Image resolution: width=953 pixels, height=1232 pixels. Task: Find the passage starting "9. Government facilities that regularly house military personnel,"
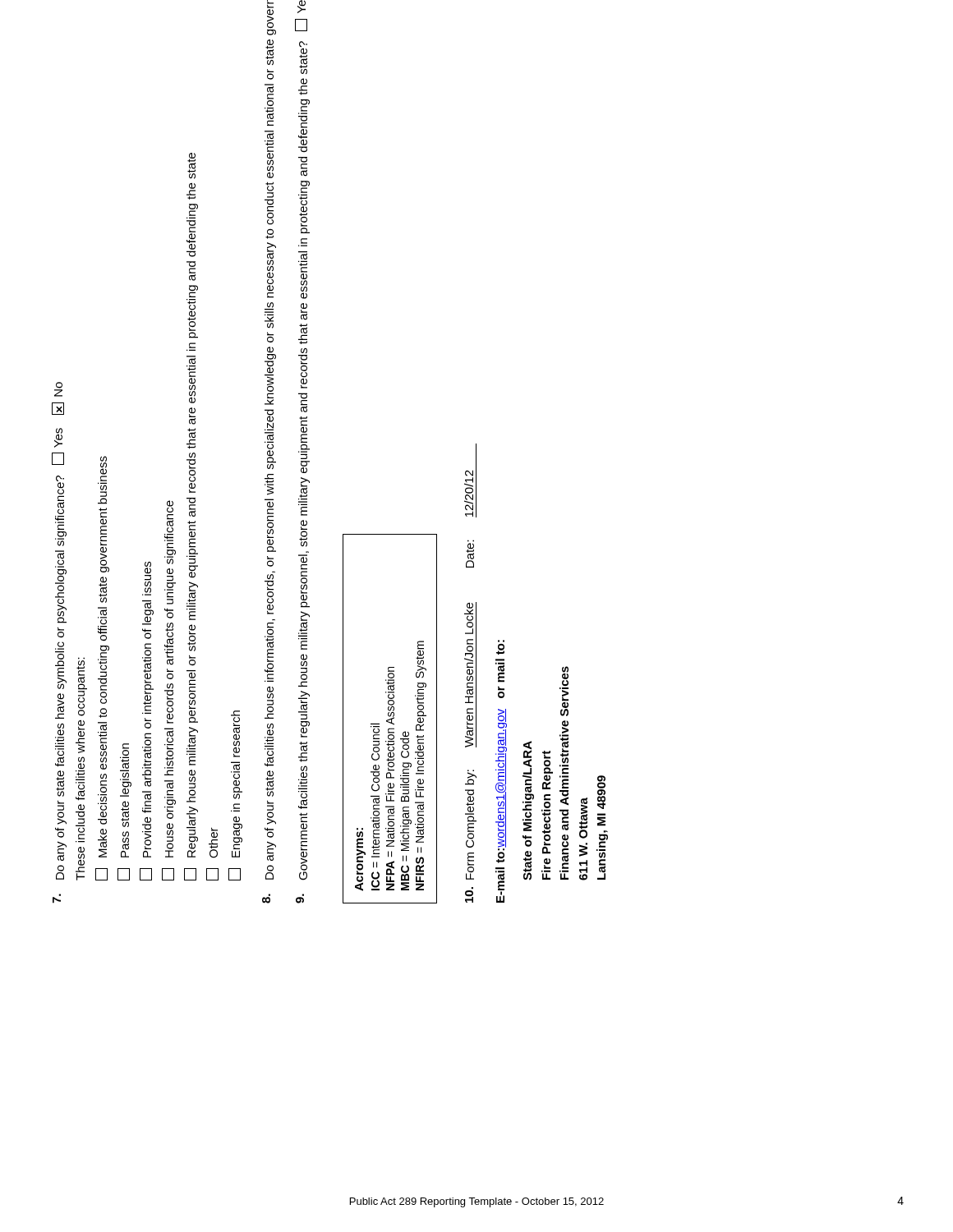point(302,452)
